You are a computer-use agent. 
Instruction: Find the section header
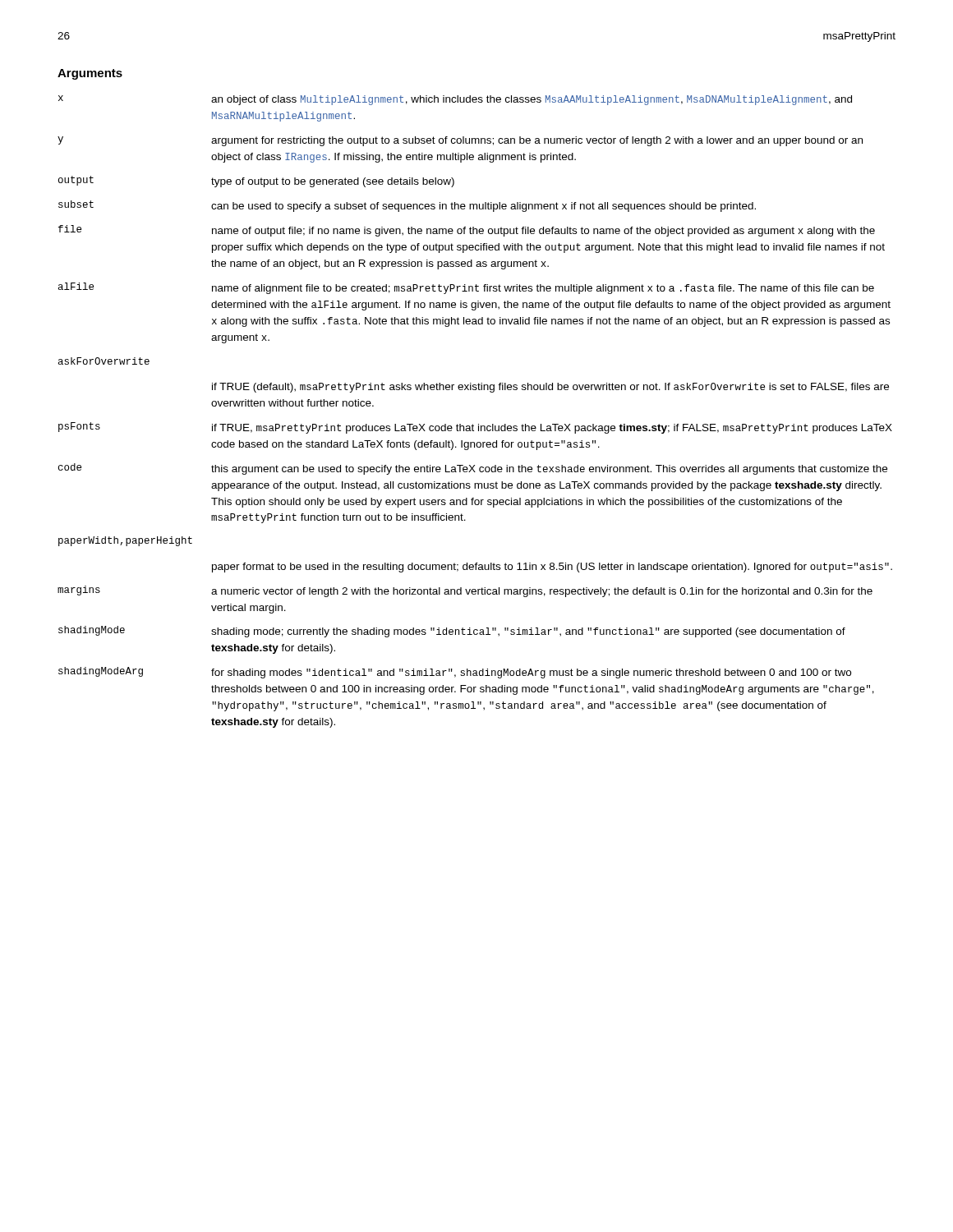click(90, 73)
